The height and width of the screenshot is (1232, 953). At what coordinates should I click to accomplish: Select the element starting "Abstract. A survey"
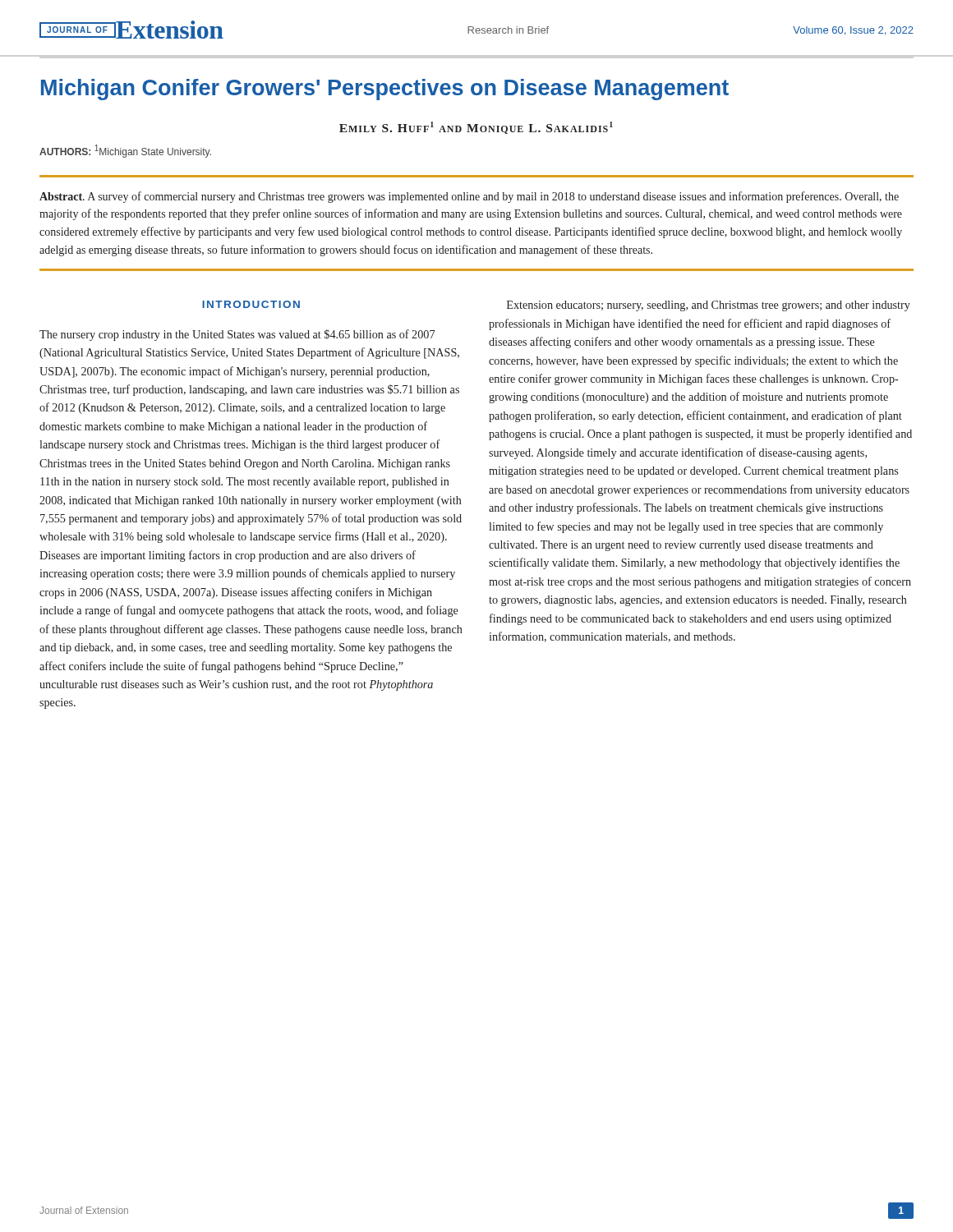click(x=476, y=223)
